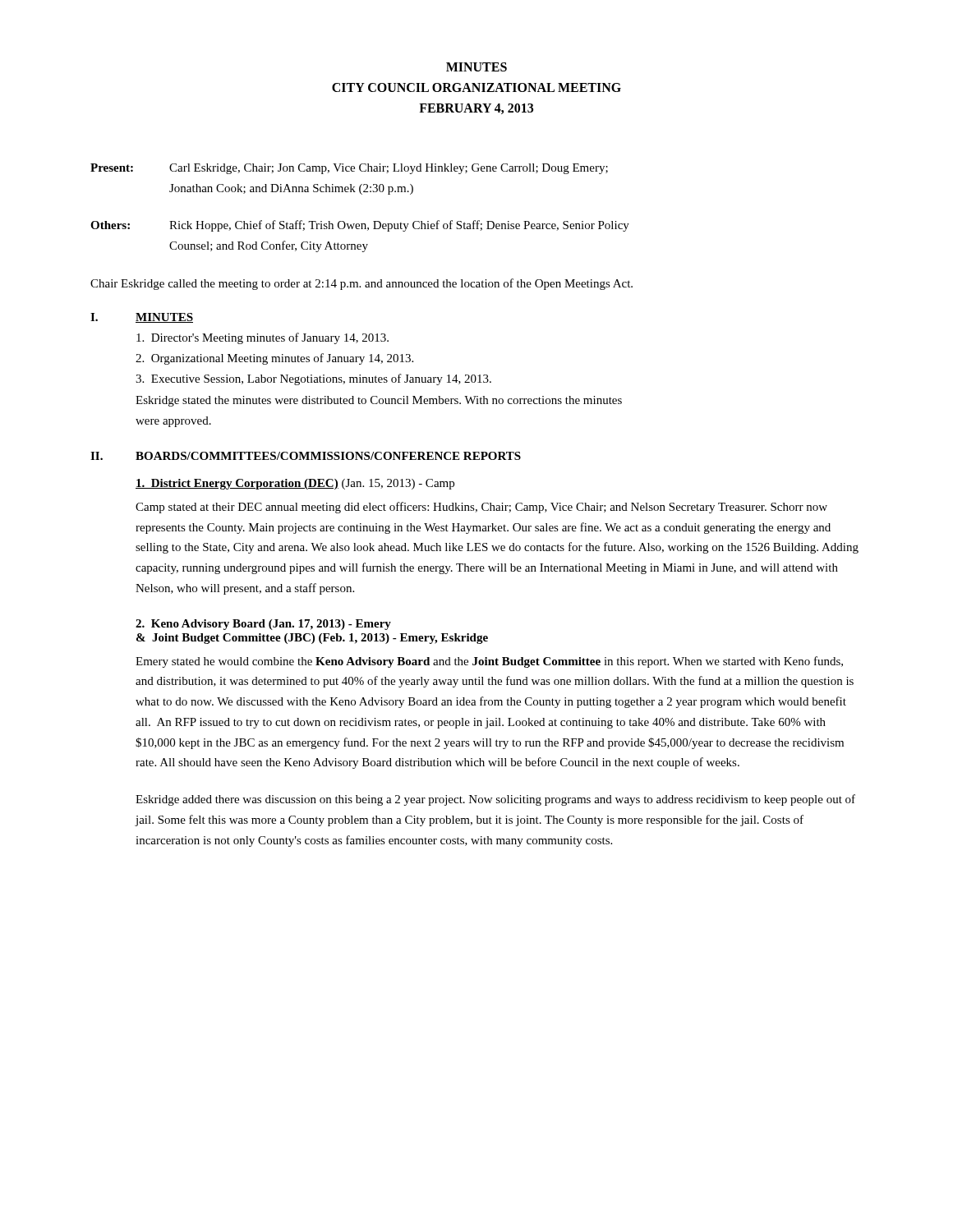Click the section header that begins "2. Keno Advisory Board"
The width and height of the screenshot is (953, 1232).
(x=263, y=625)
